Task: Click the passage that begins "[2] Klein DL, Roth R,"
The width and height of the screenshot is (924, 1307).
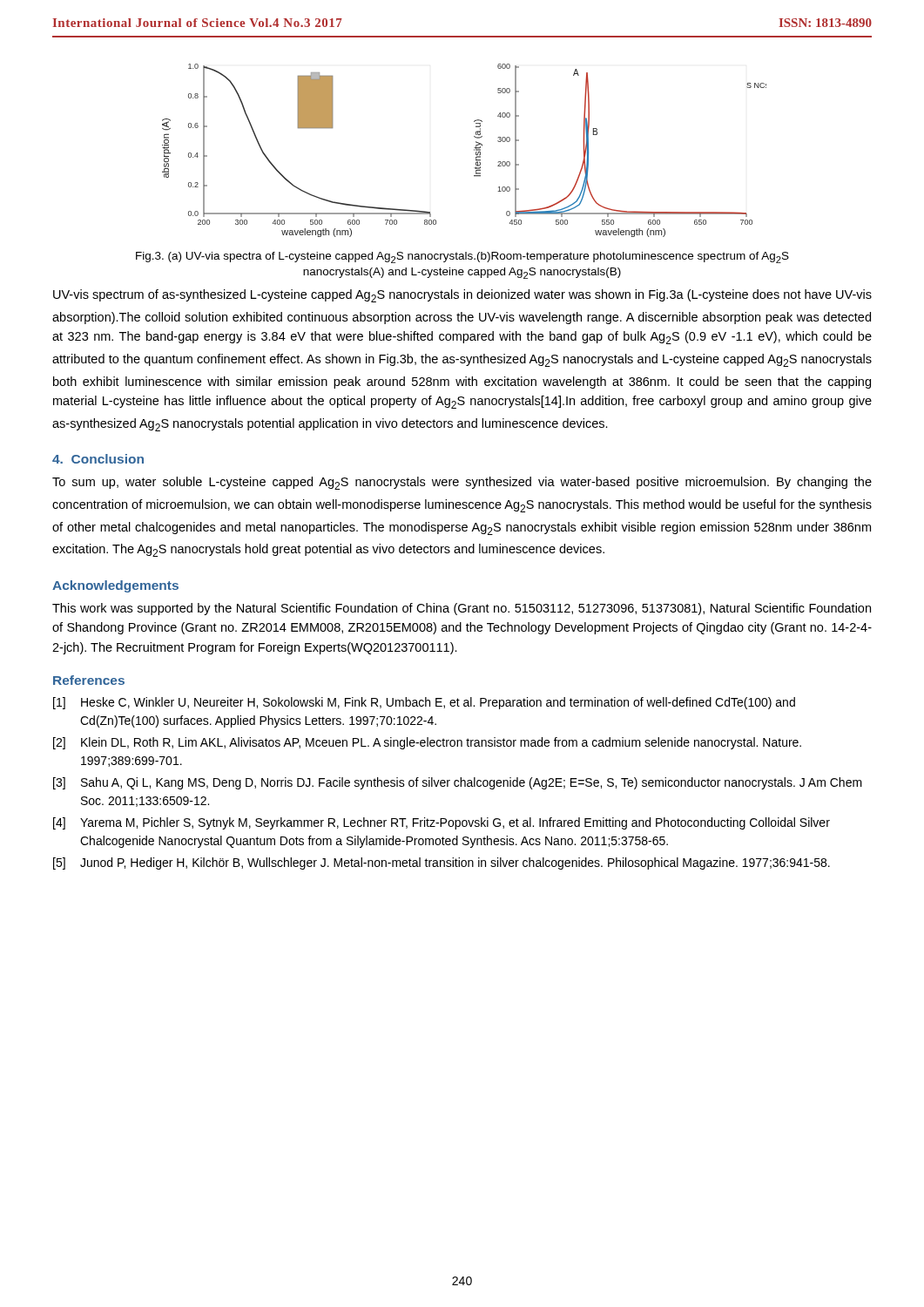Action: pos(462,752)
